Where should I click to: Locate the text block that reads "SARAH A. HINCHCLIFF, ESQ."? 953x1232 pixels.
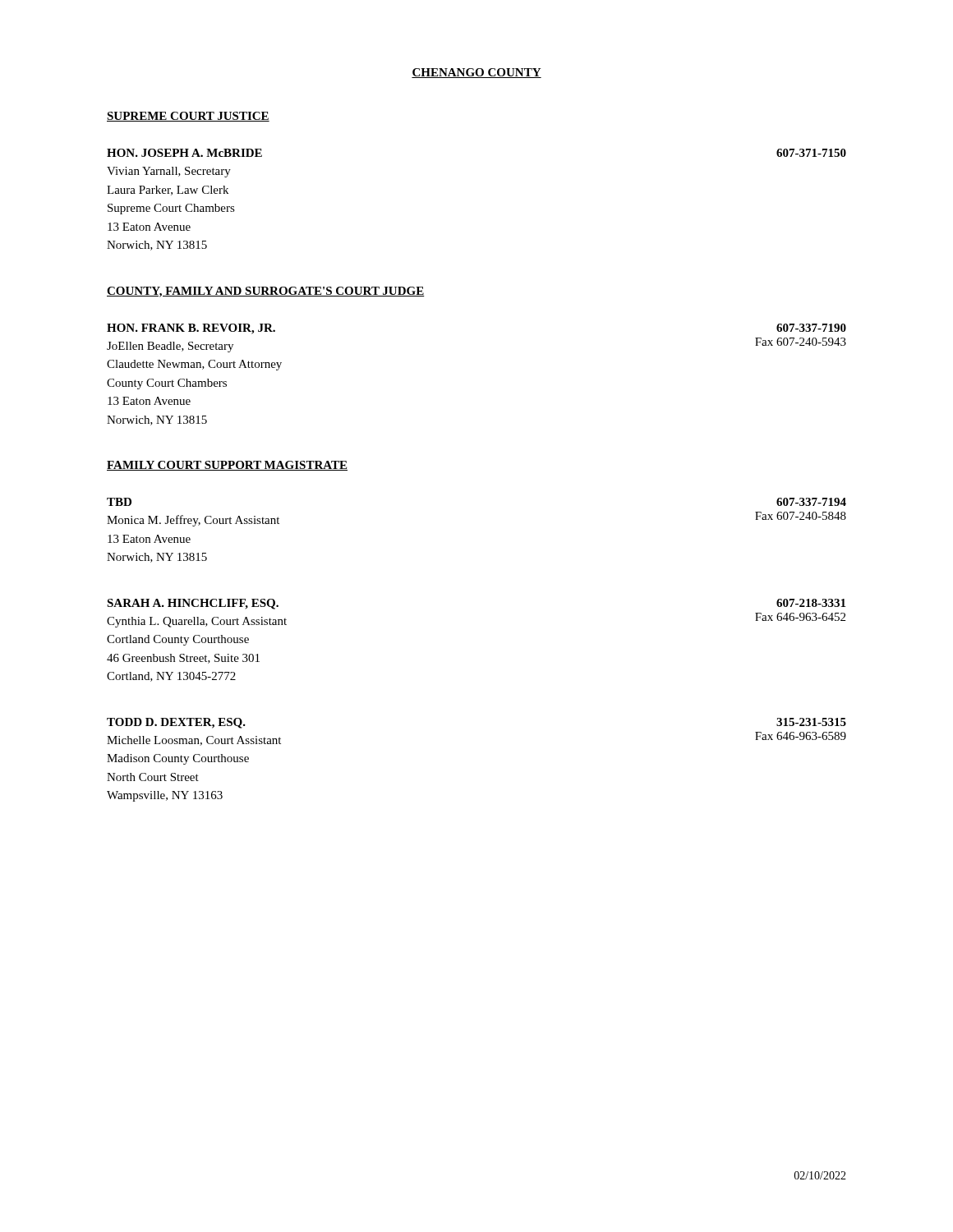coord(188,604)
